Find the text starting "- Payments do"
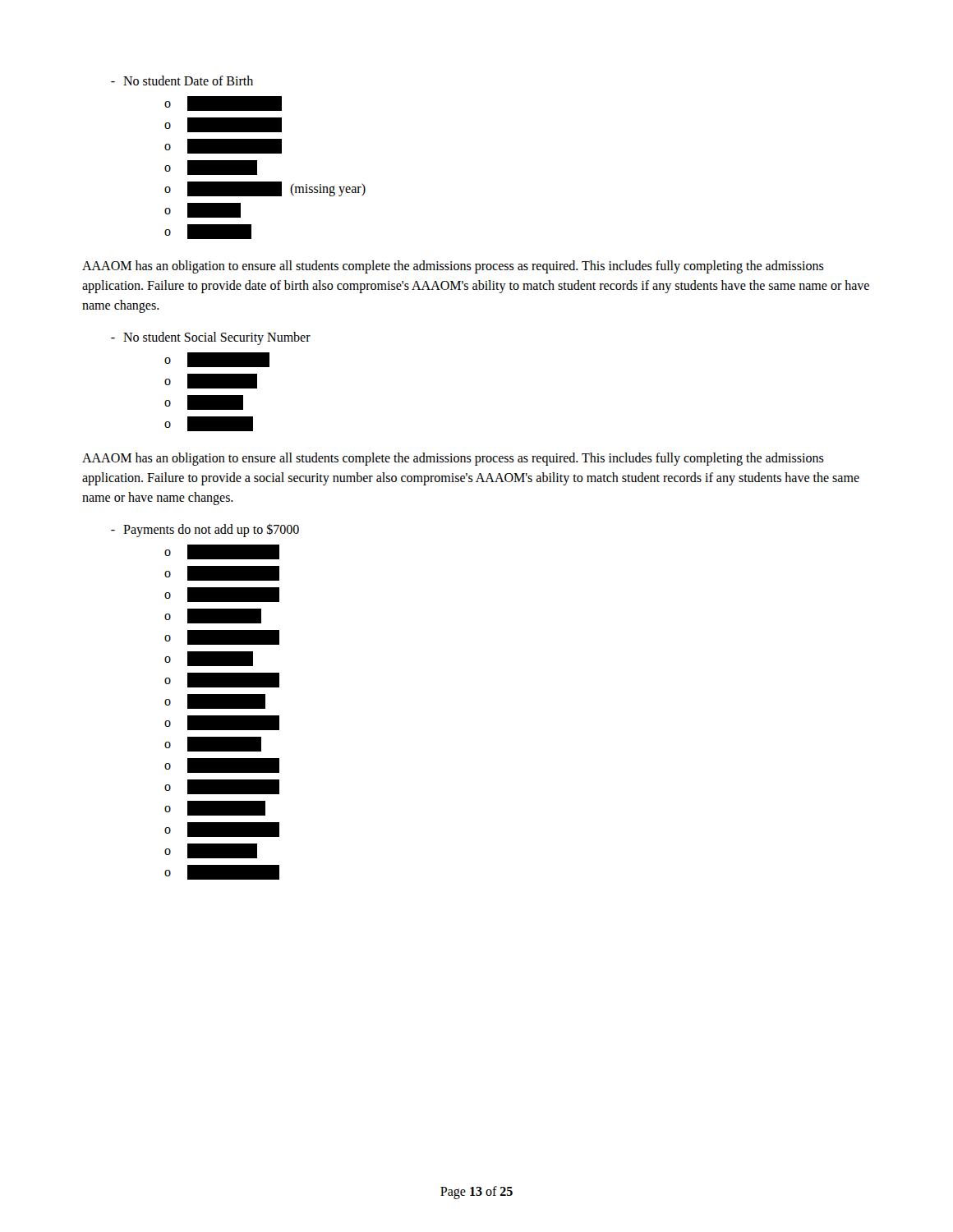 191,530
